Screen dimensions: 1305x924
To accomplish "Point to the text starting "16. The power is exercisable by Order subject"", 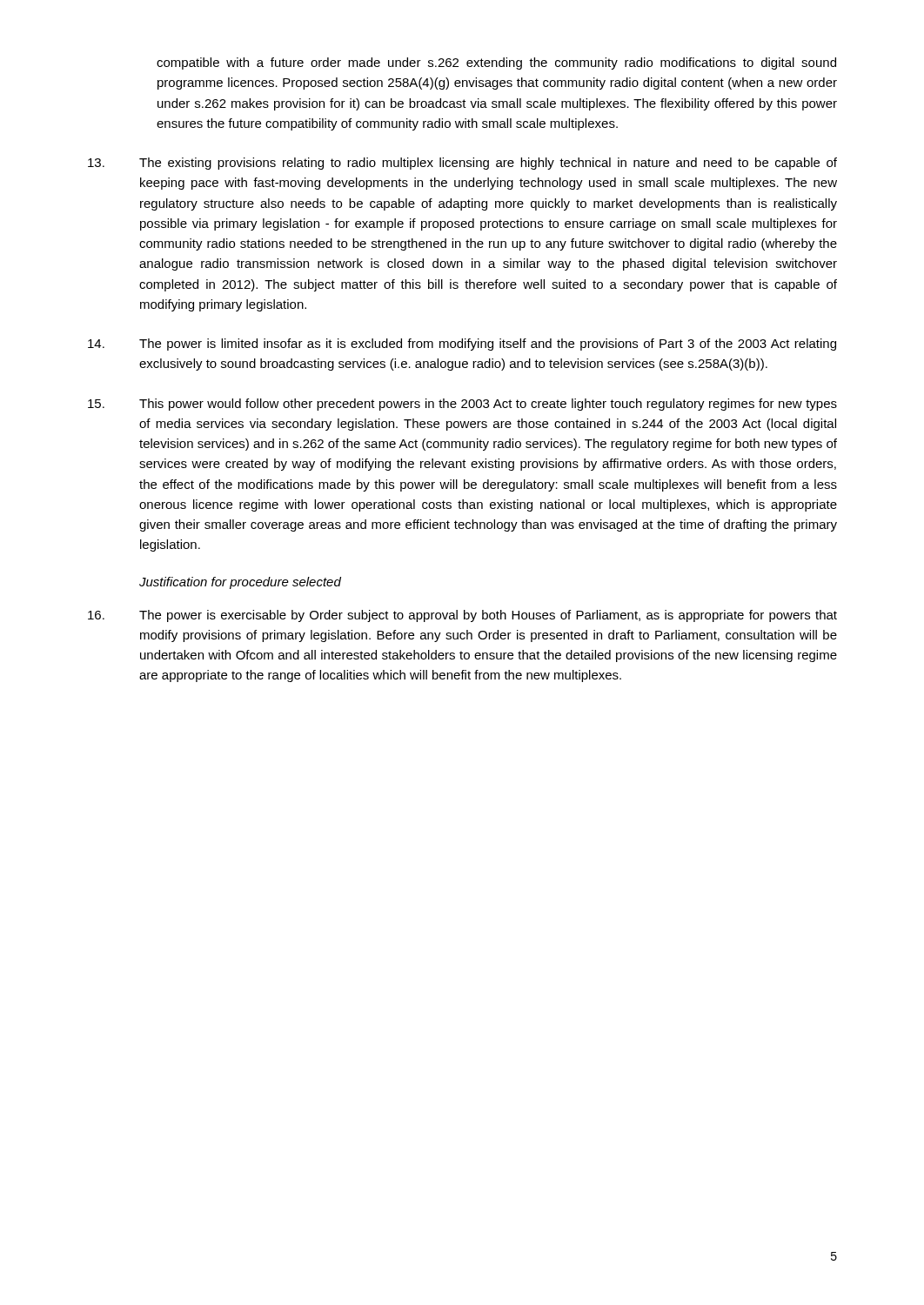I will tap(462, 645).
